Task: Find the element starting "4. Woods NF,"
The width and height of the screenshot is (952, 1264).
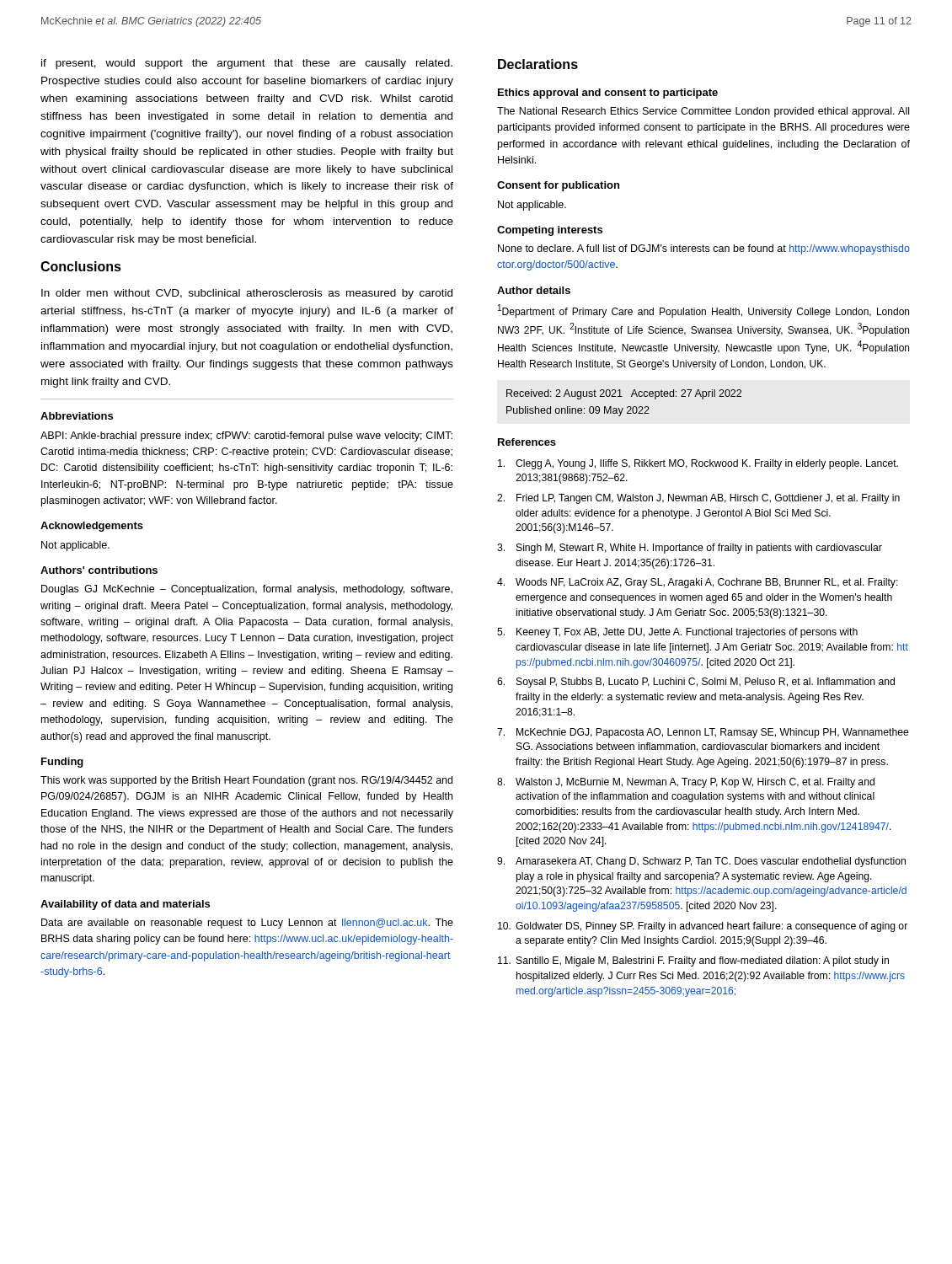Action: tap(703, 598)
